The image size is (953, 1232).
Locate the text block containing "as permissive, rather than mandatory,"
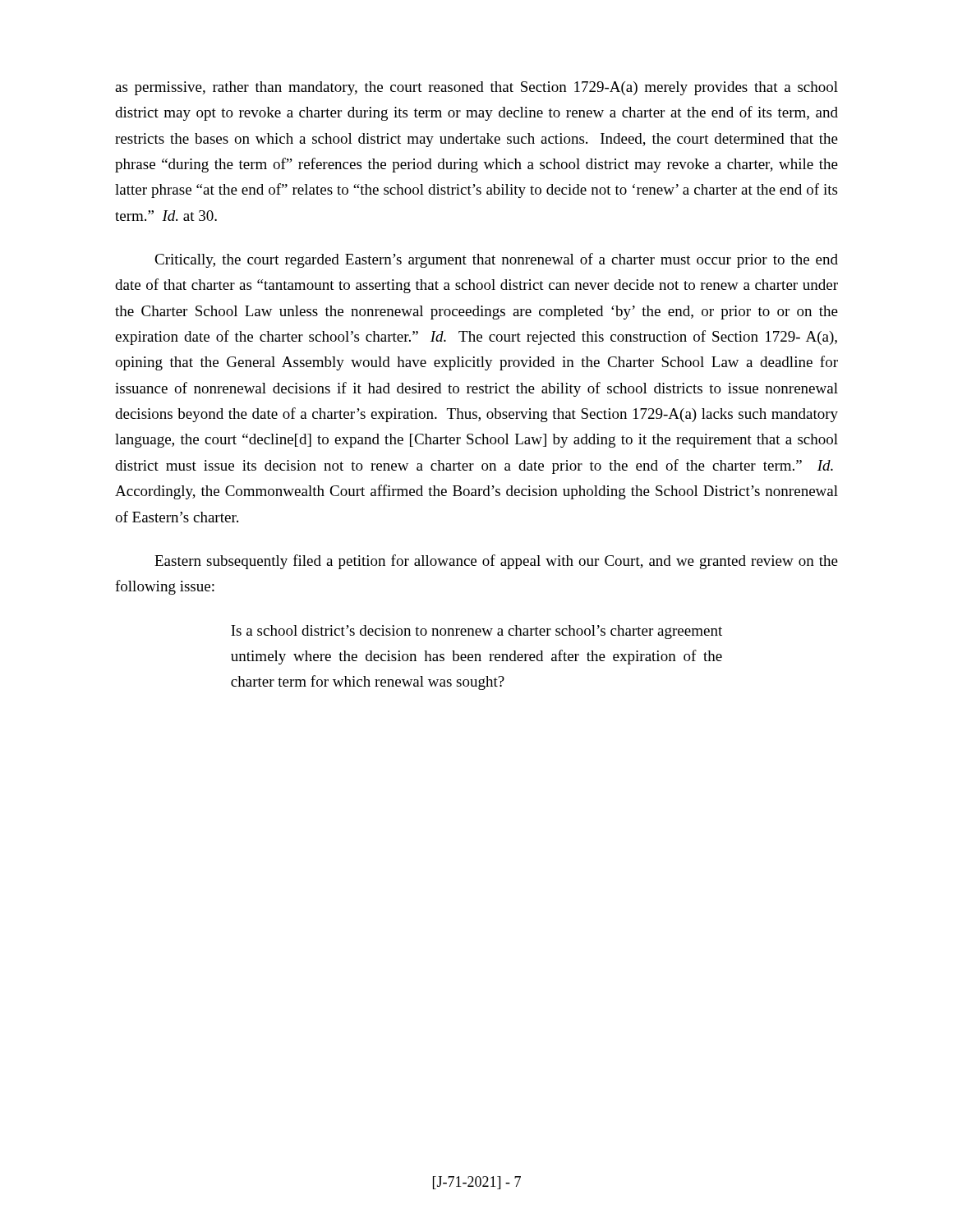[476, 151]
